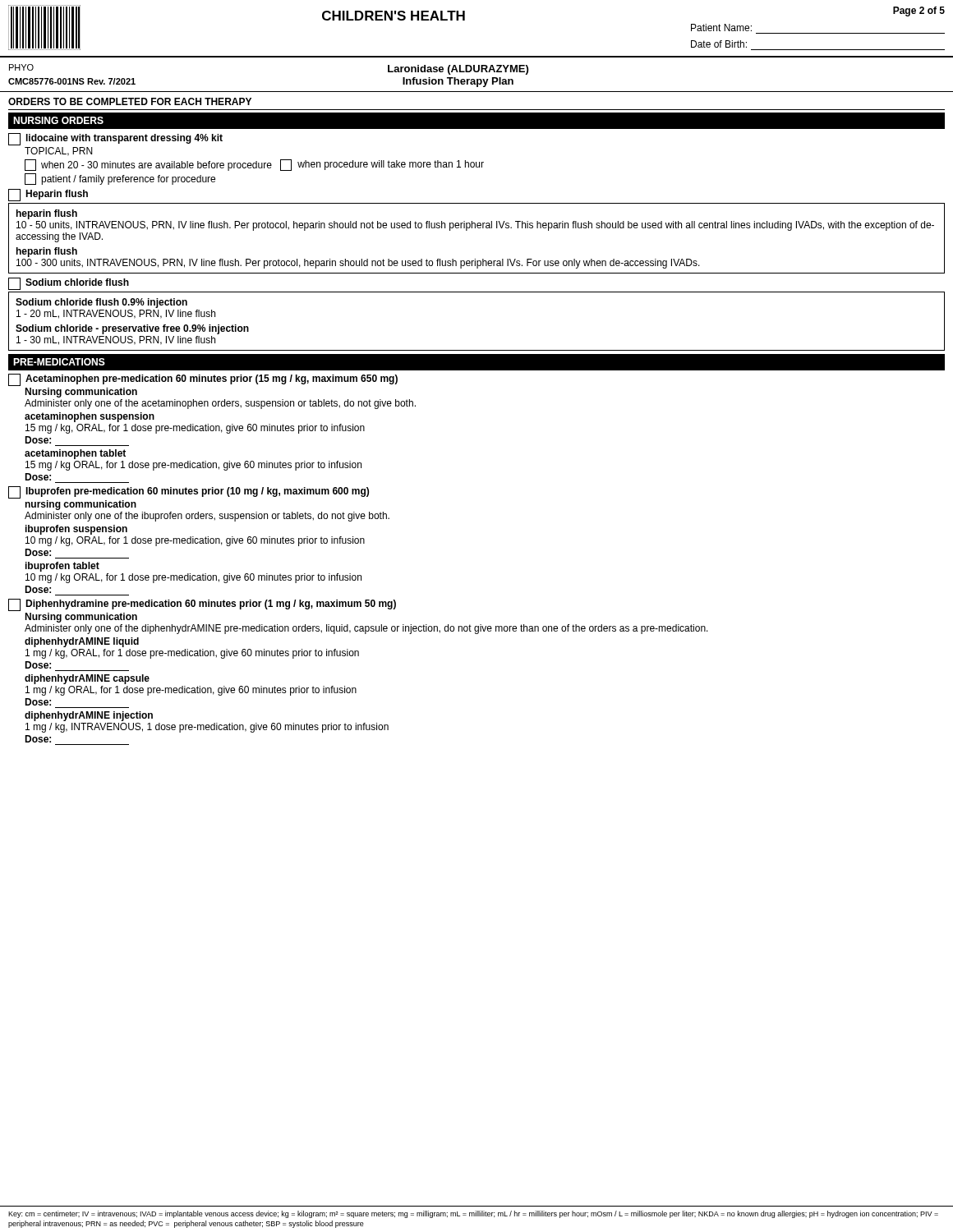Find the text block containing "ibuprofen suspension 10 mg"
This screenshot has width=953, height=1232.
coord(76,530)
